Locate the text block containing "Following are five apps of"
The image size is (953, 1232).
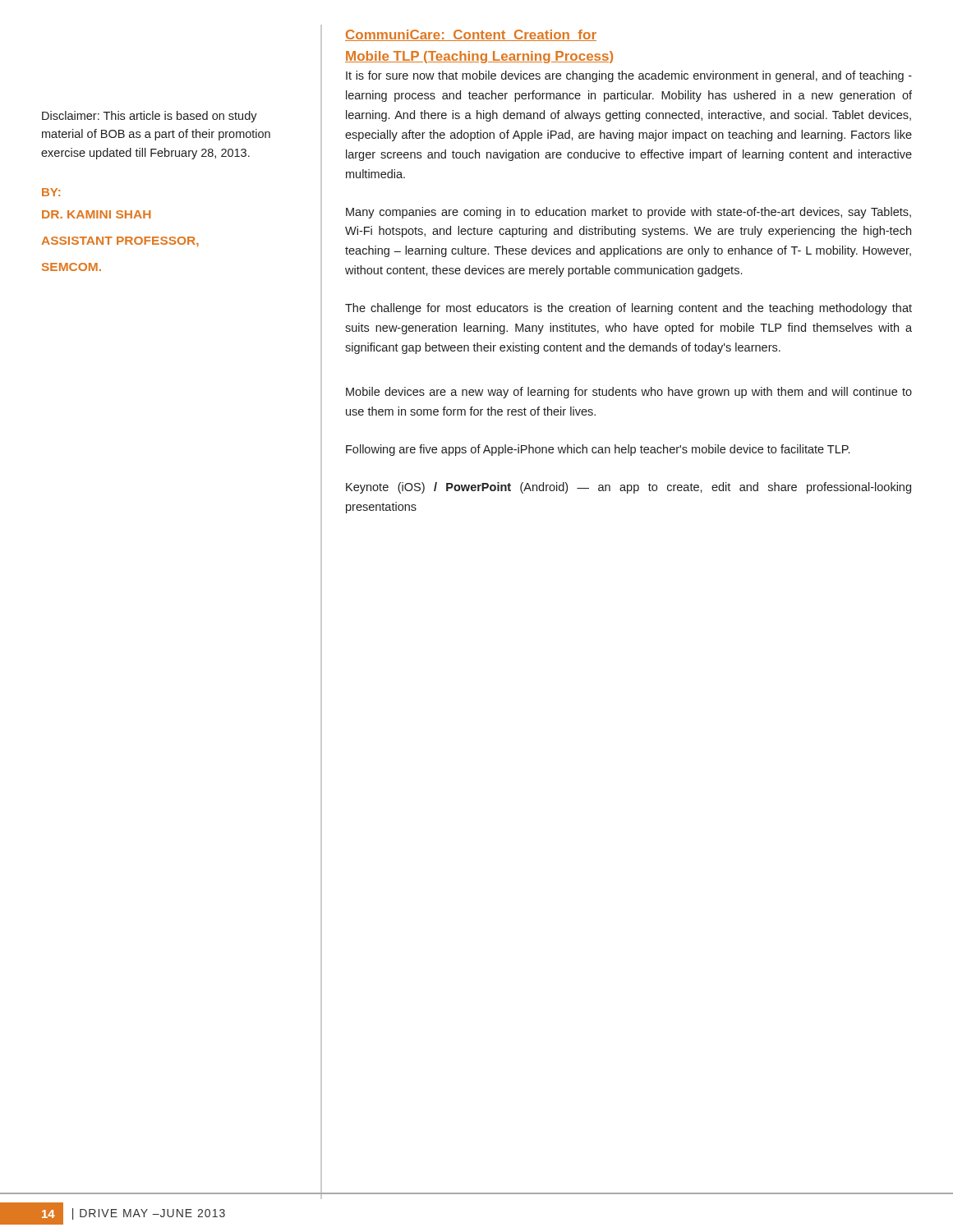click(x=598, y=449)
